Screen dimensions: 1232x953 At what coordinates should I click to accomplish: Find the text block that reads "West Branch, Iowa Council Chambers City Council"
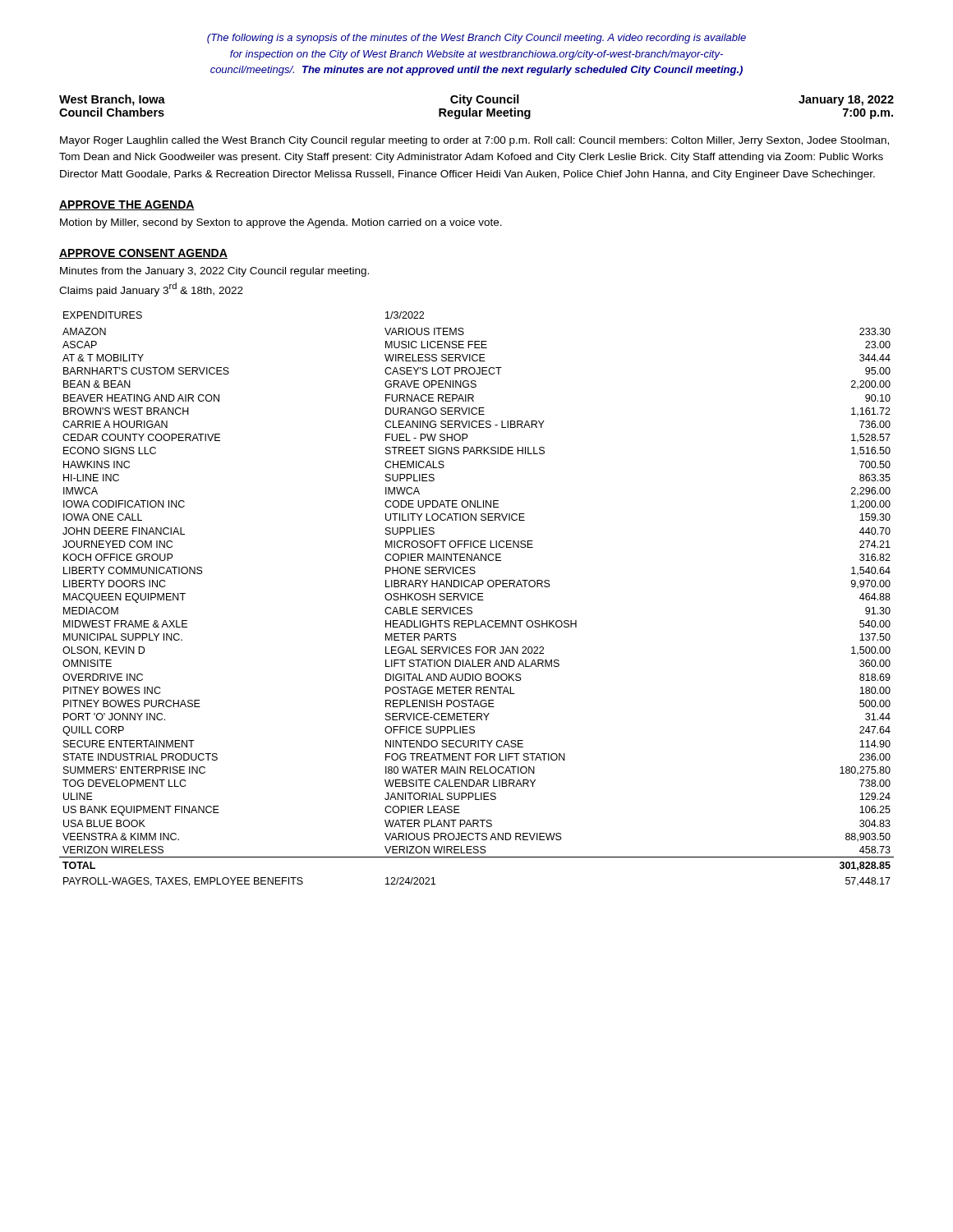tap(476, 106)
